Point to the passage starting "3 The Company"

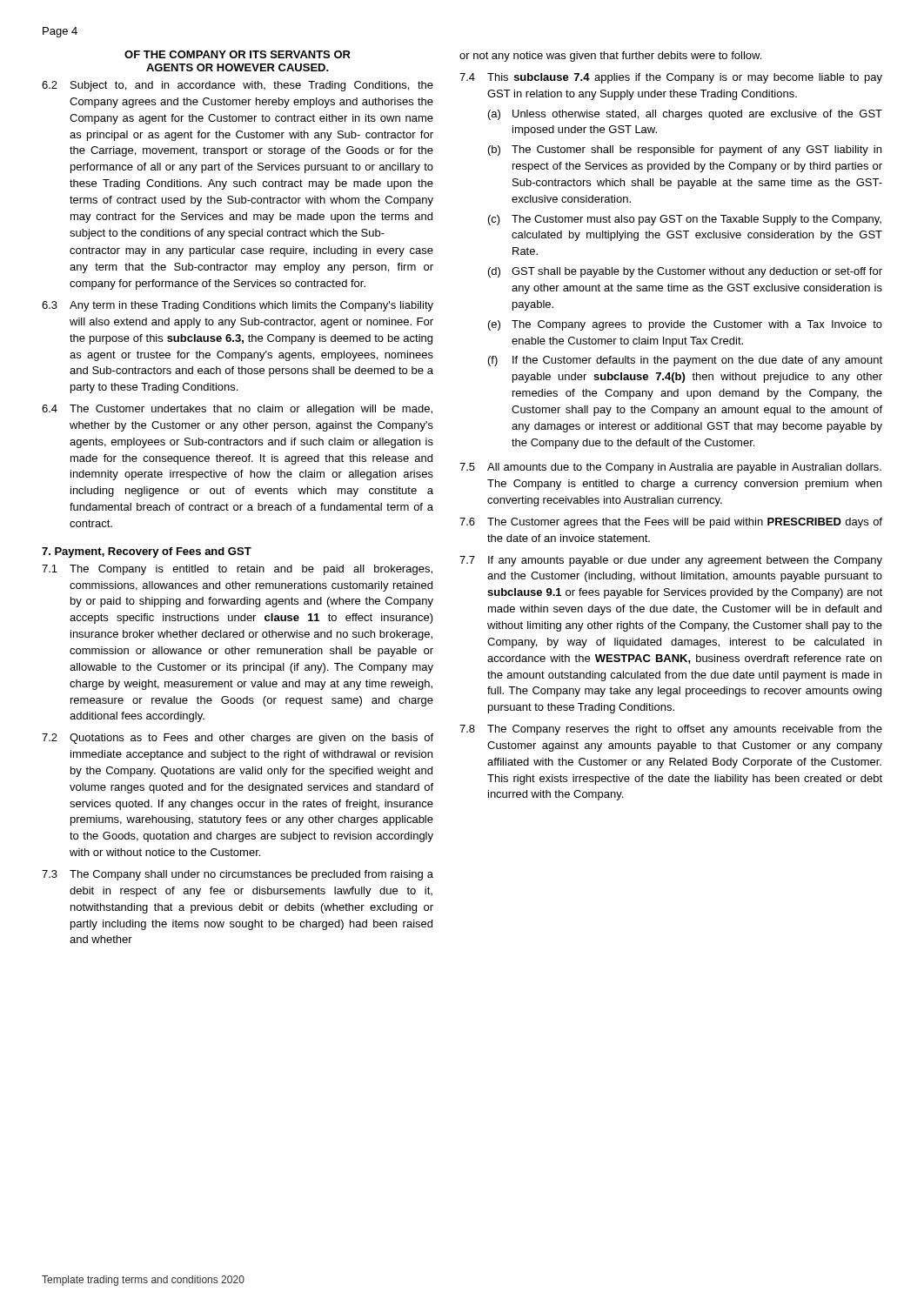(x=238, y=907)
